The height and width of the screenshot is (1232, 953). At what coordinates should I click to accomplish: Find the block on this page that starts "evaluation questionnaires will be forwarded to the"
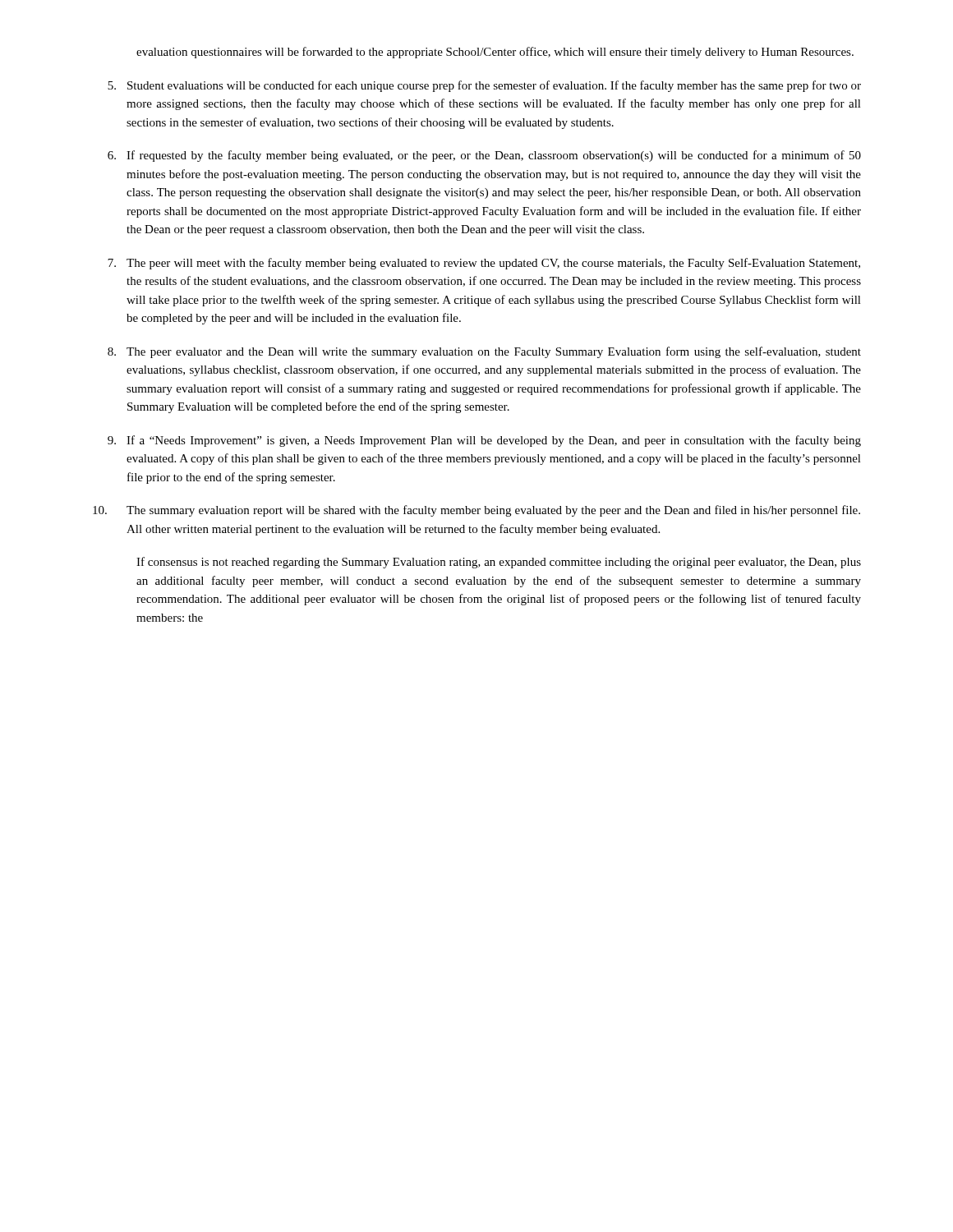pos(495,52)
